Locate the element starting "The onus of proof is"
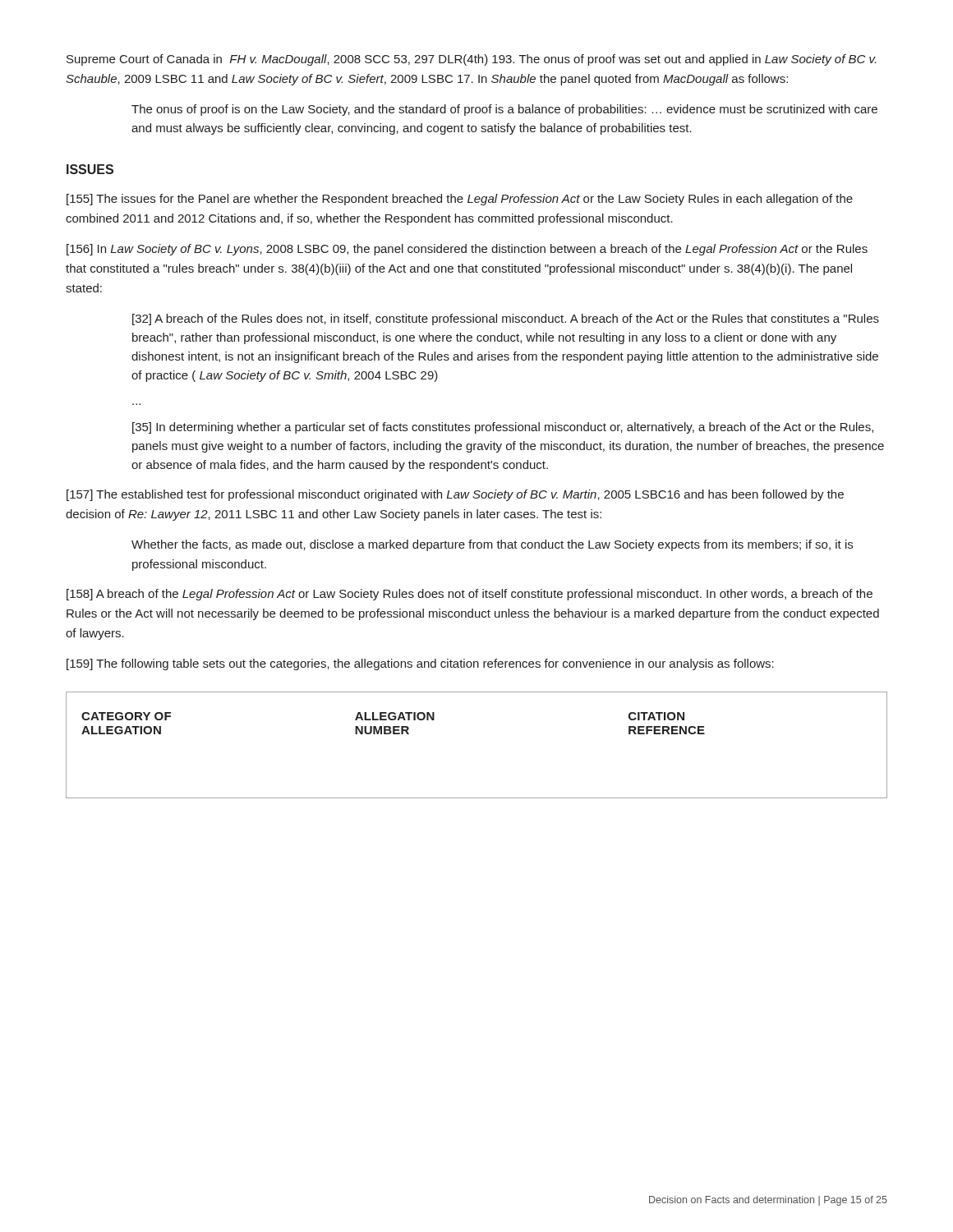This screenshot has height=1232, width=953. [x=505, y=118]
